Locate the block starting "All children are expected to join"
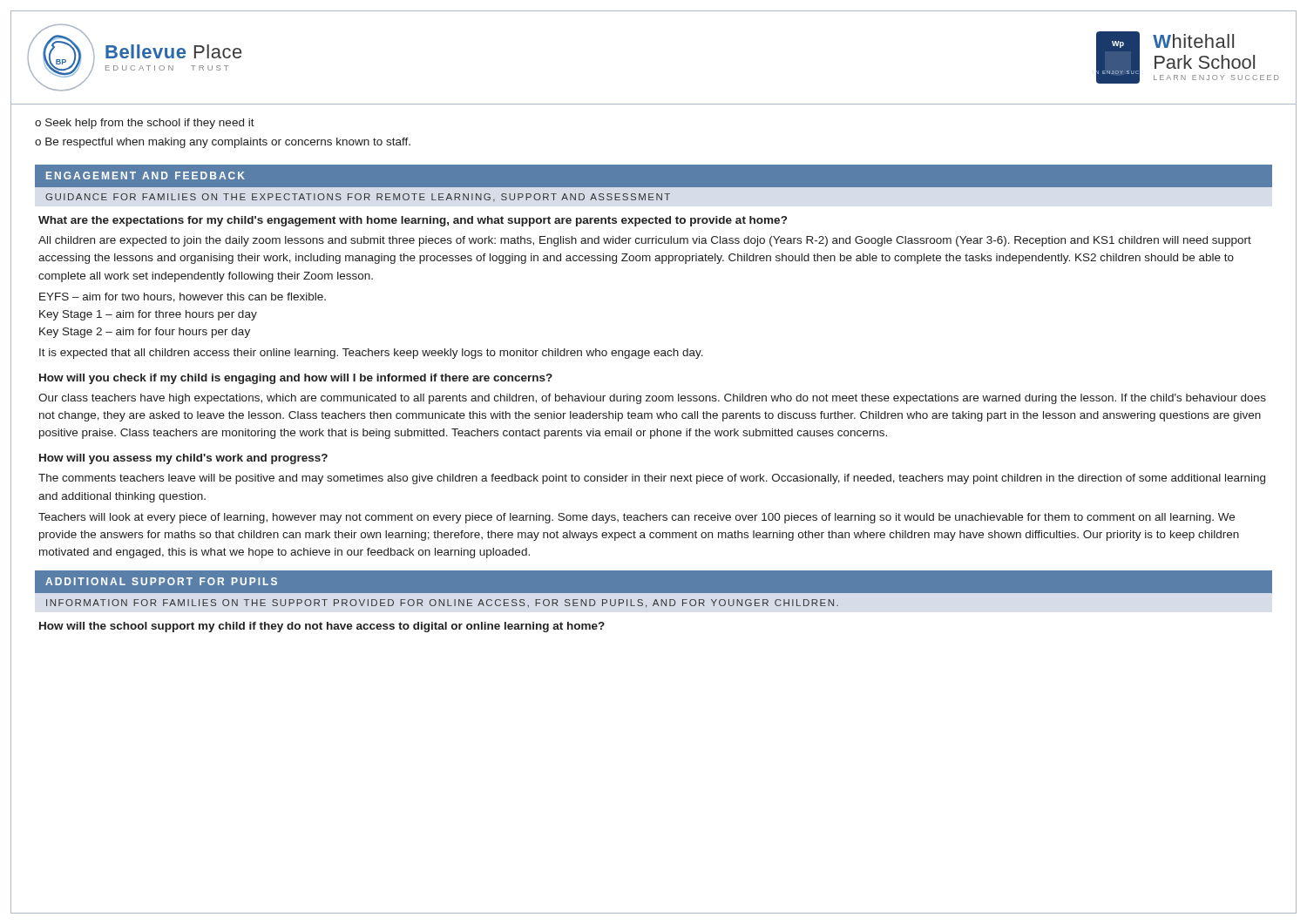The image size is (1307, 924). (x=645, y=258)
